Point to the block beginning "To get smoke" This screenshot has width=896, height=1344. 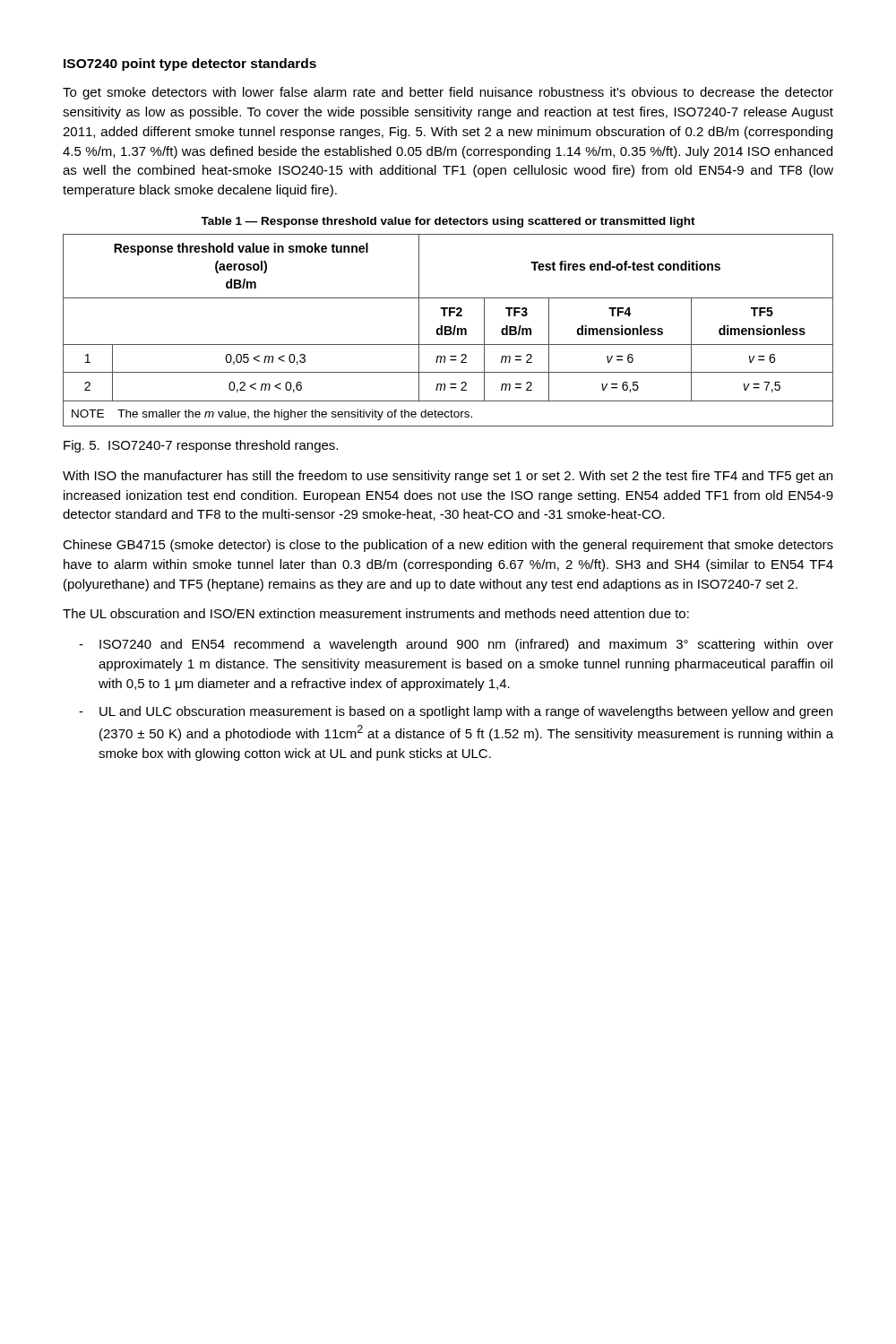[x=448, y=141]
